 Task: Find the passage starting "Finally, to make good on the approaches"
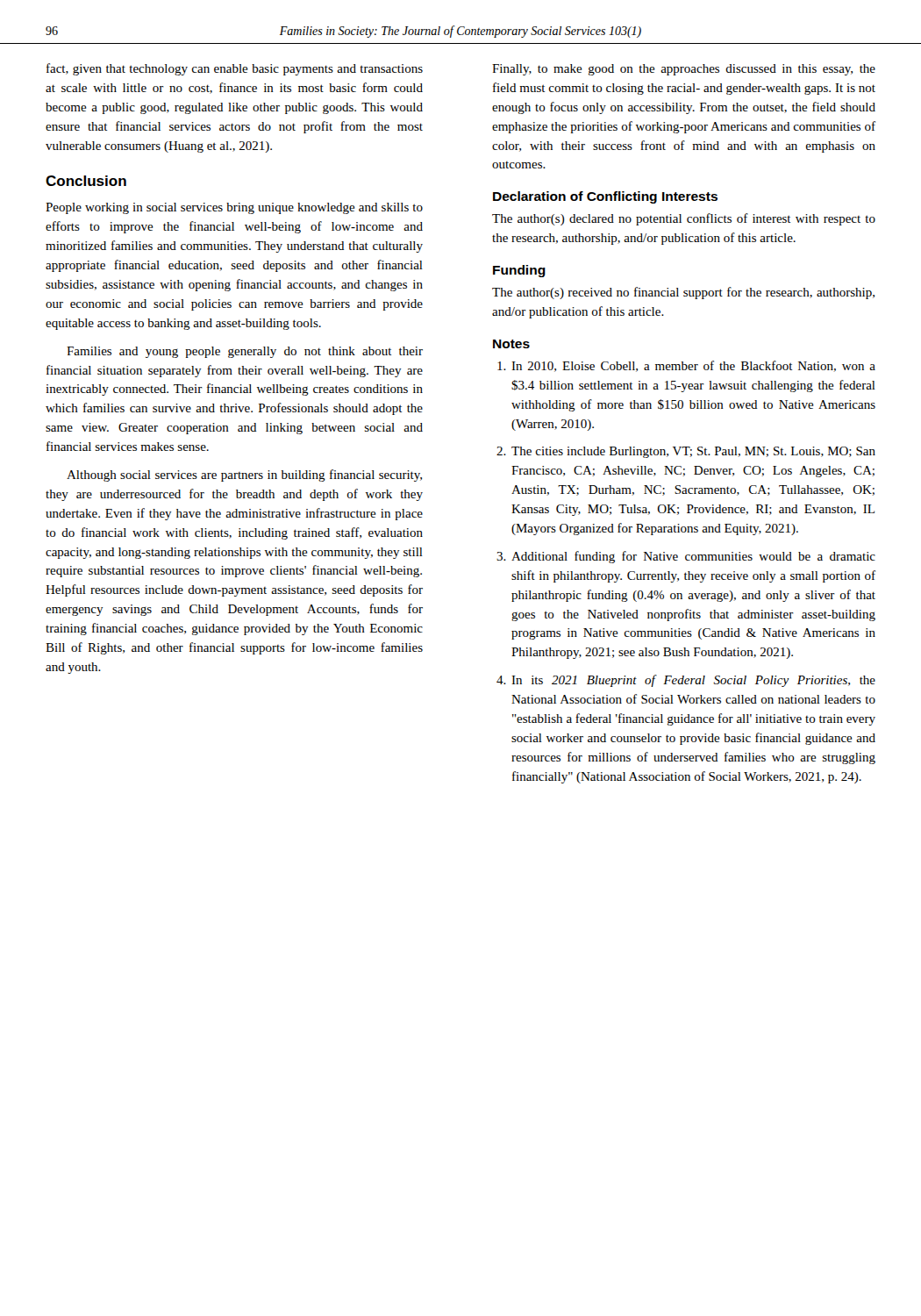click(x=684, y=117)
